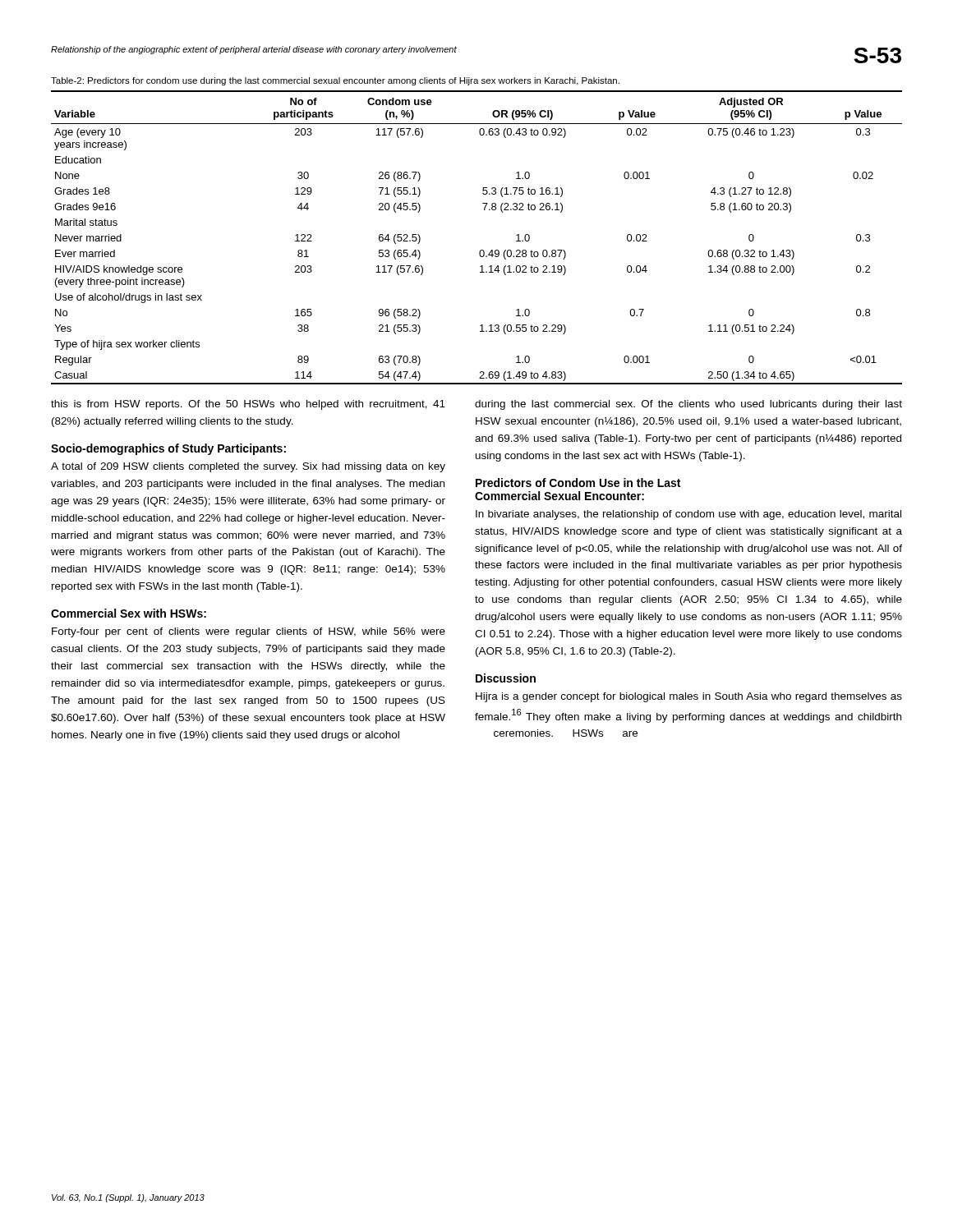
Task: Point to the text block starting "during the last commercial sex. Of"
Action: 688,429
